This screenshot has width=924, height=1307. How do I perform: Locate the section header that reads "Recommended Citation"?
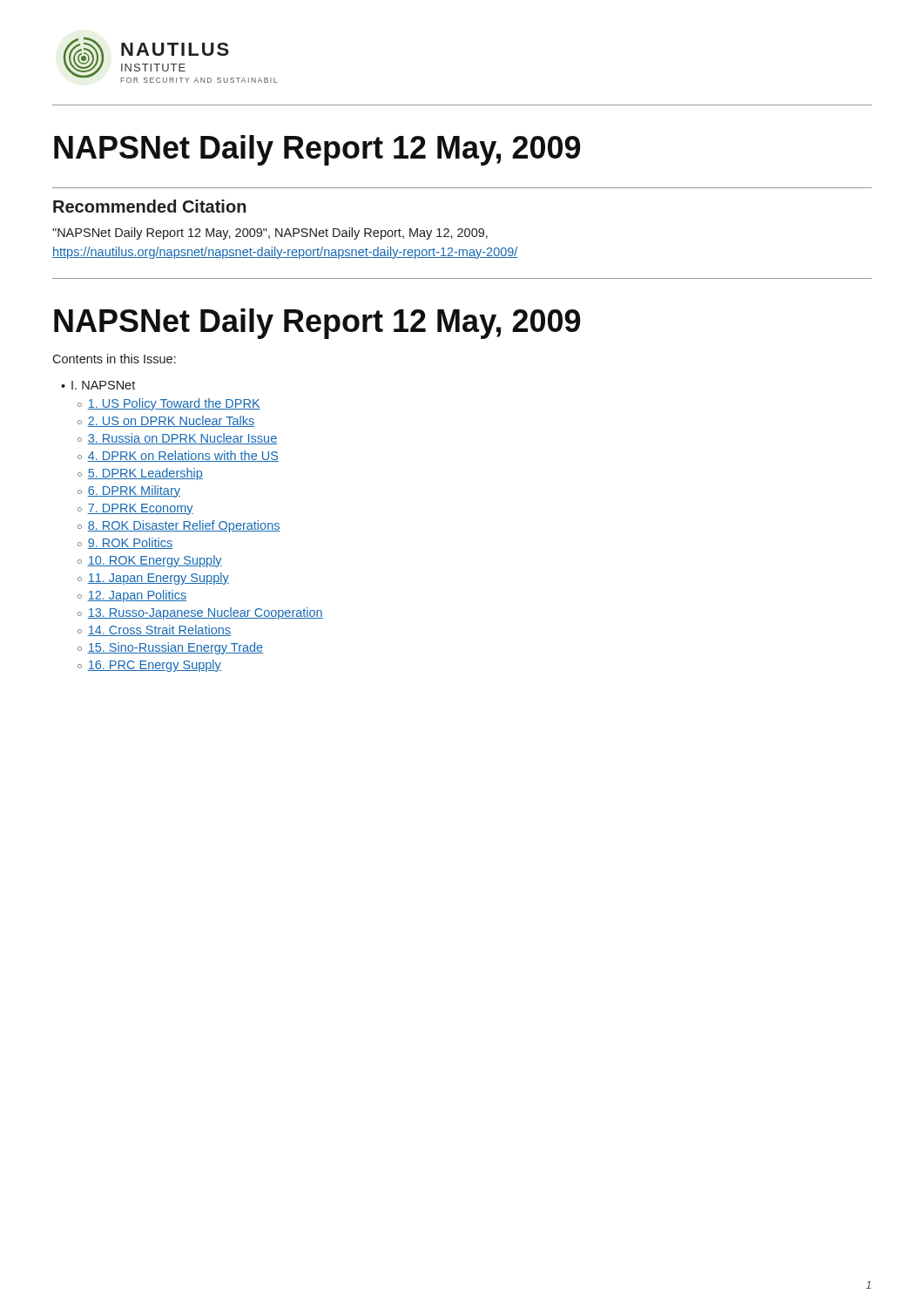point(150,206)
